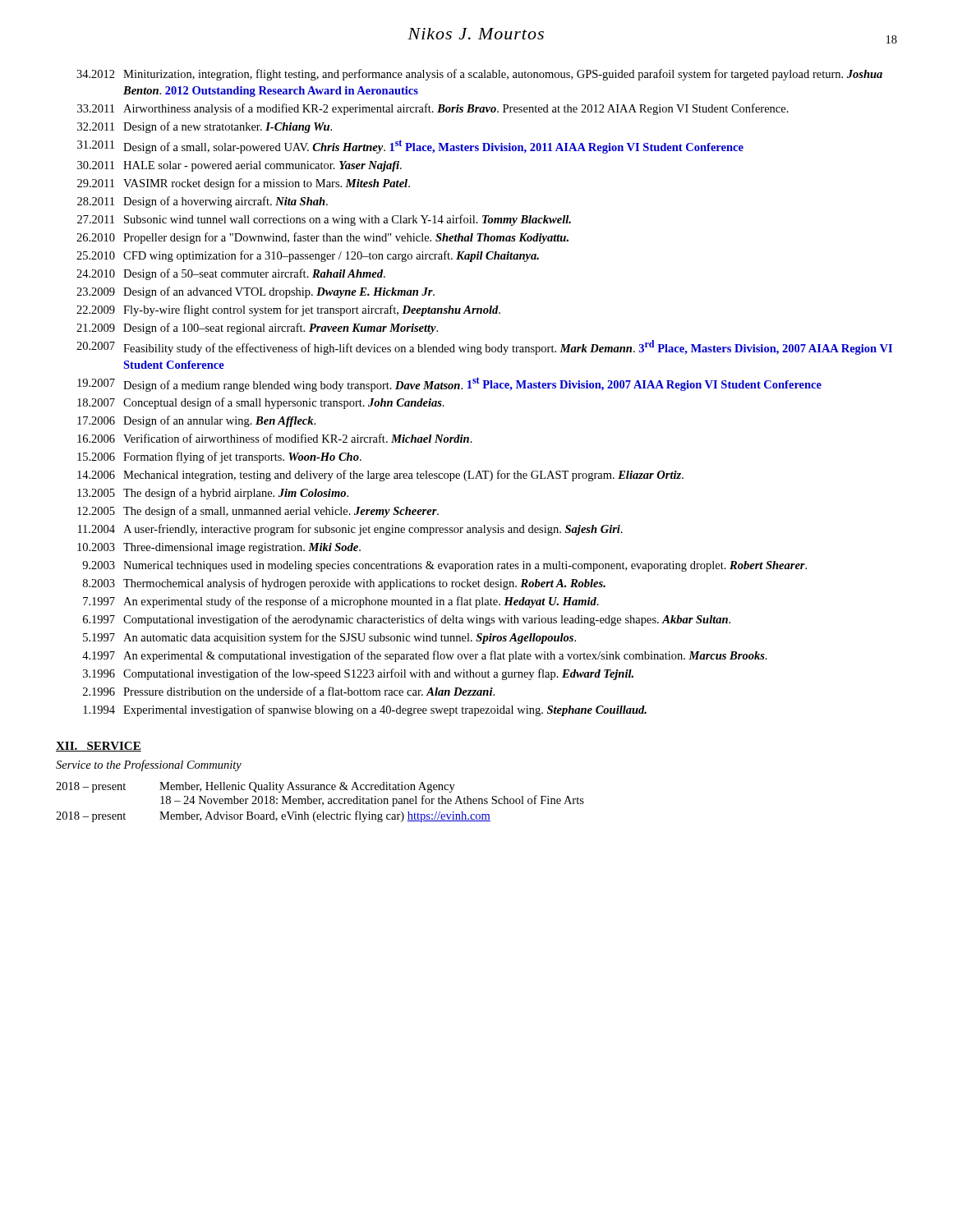This screenshot has height=1232, width=953.
Task: Click on the text starting "Service to the Professional Community"
Action: click(149, 765)
